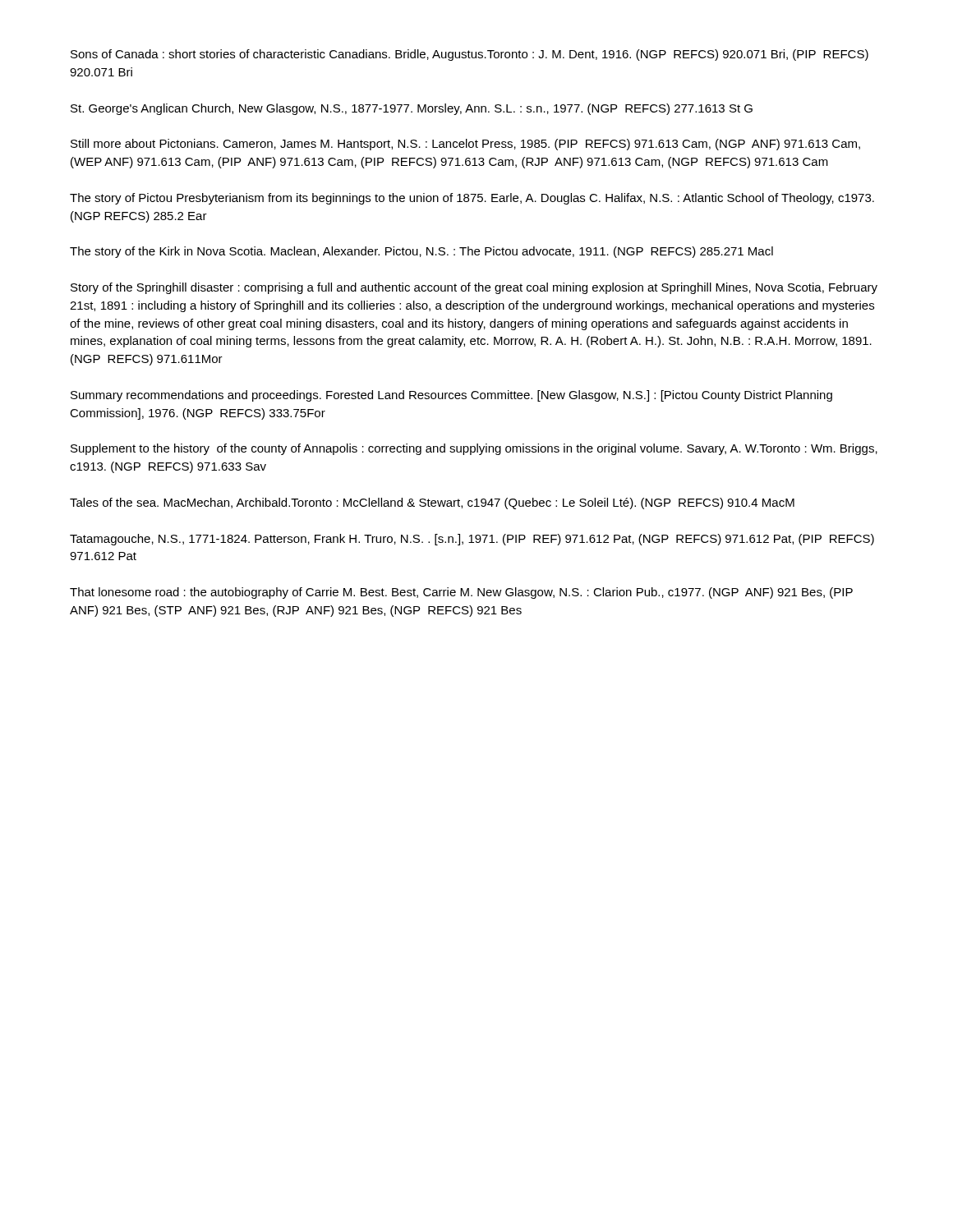
Task: Find the passage starting "Story of the Springhill"
Action: [x=474, y=323]
